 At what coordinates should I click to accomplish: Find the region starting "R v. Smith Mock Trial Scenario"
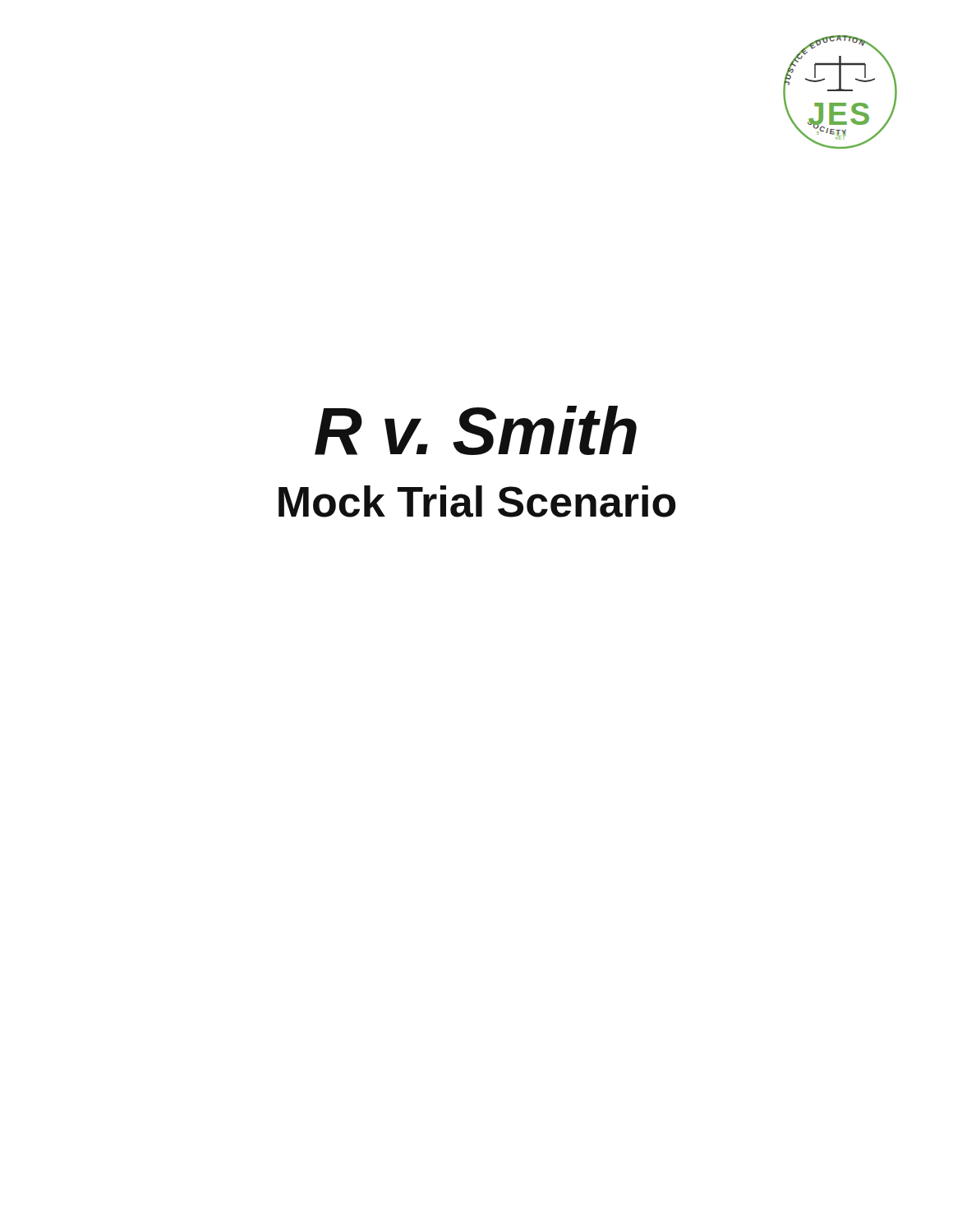[476, 461]
